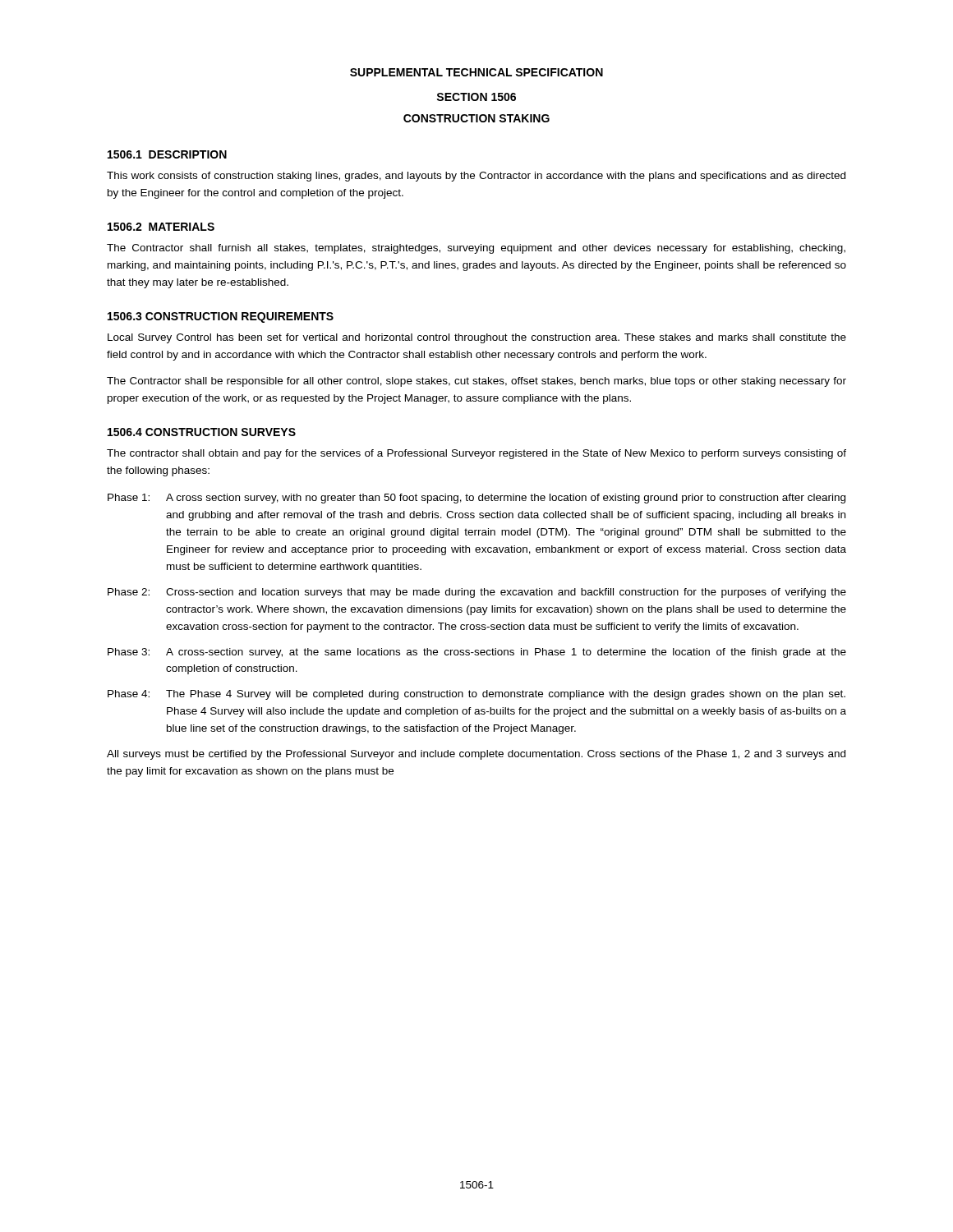Select the title containing "CONSTRUCTION STAKING"

[x=476, y=118]
